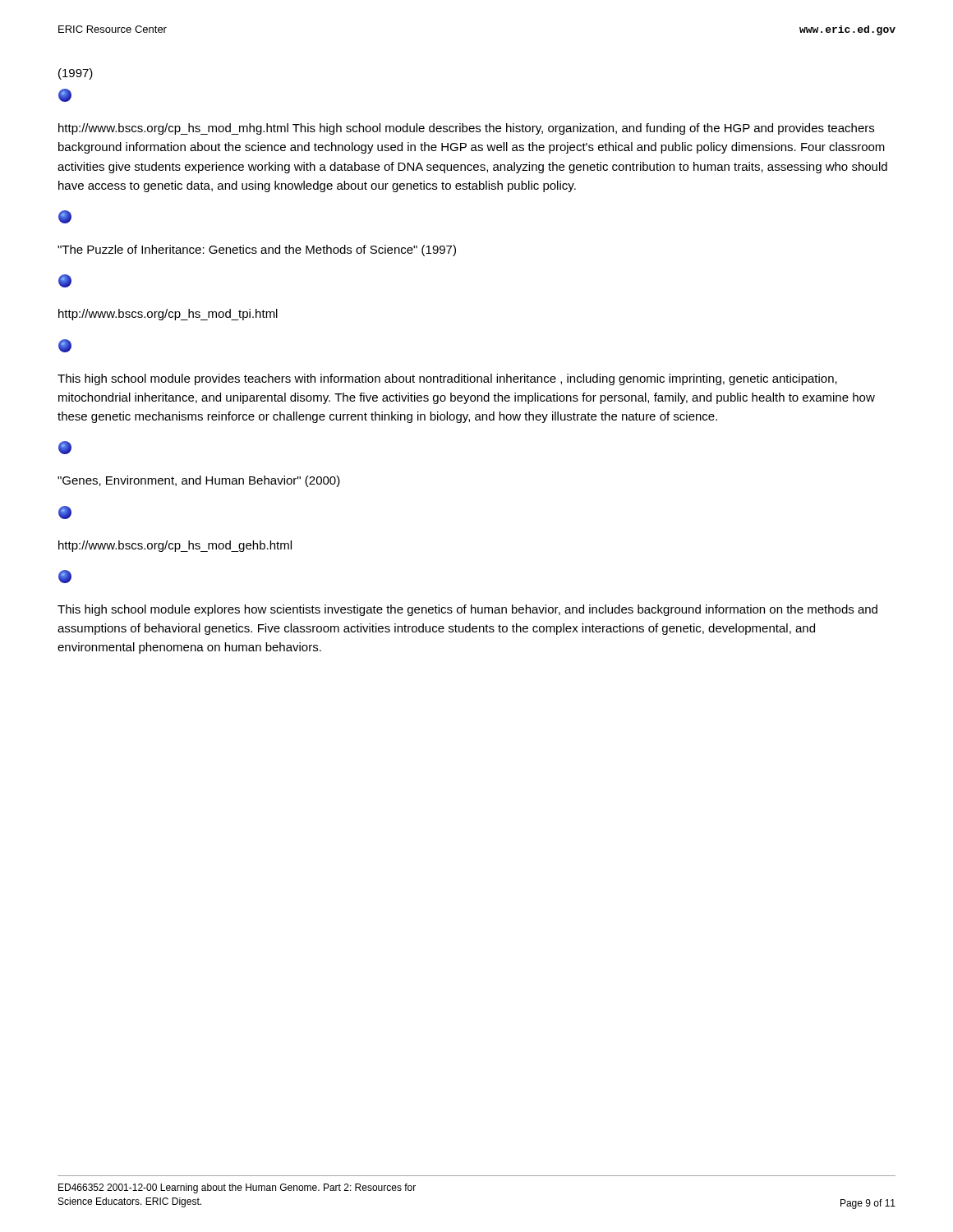Navigate to the block starting ""Genes, Environment, and Human Behavior""
Screen dimensions: 1232x953
tap(199, 480)
